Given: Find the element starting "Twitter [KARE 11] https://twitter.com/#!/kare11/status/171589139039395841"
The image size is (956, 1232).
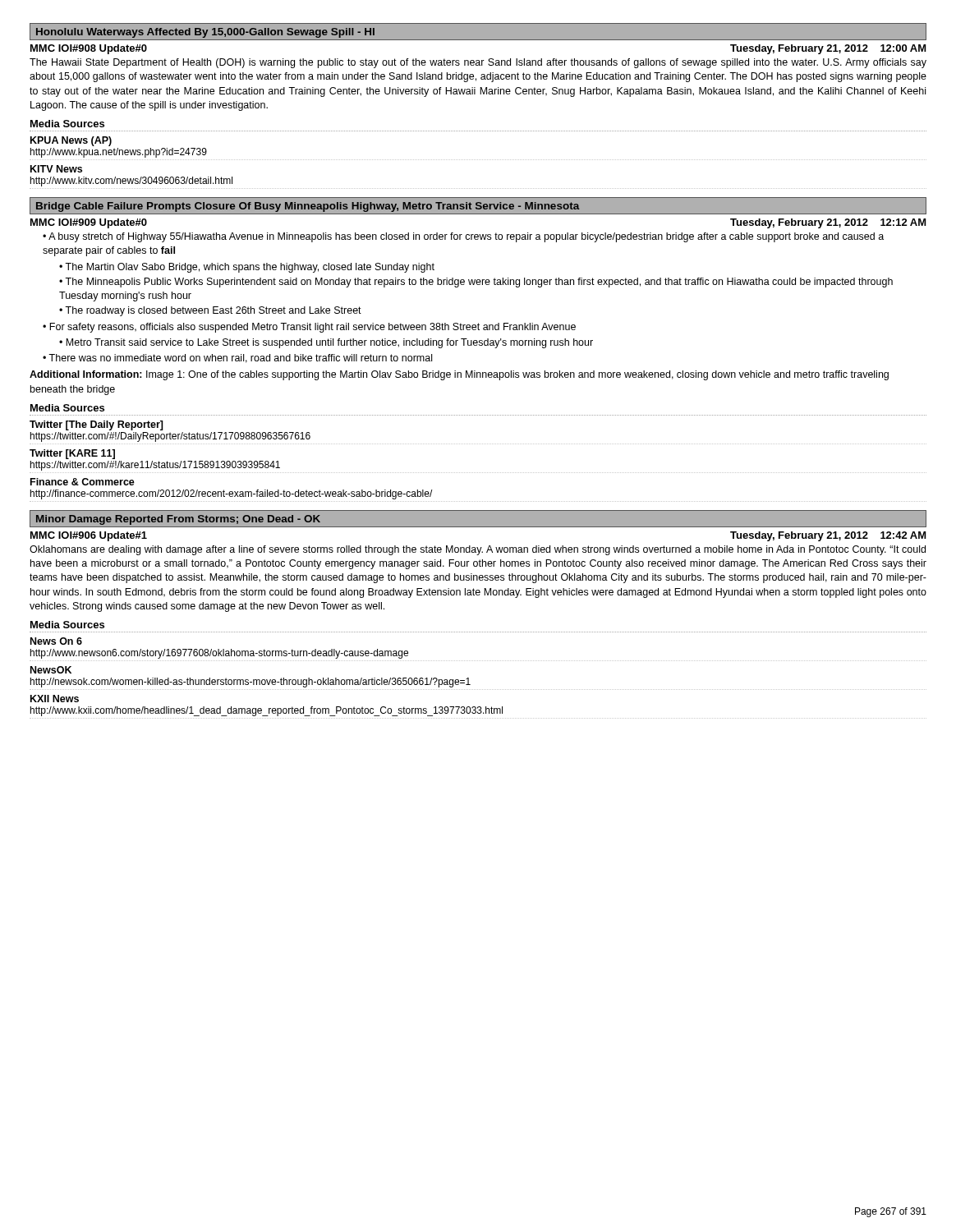Looking at the screenshot, I should (72, 454).
